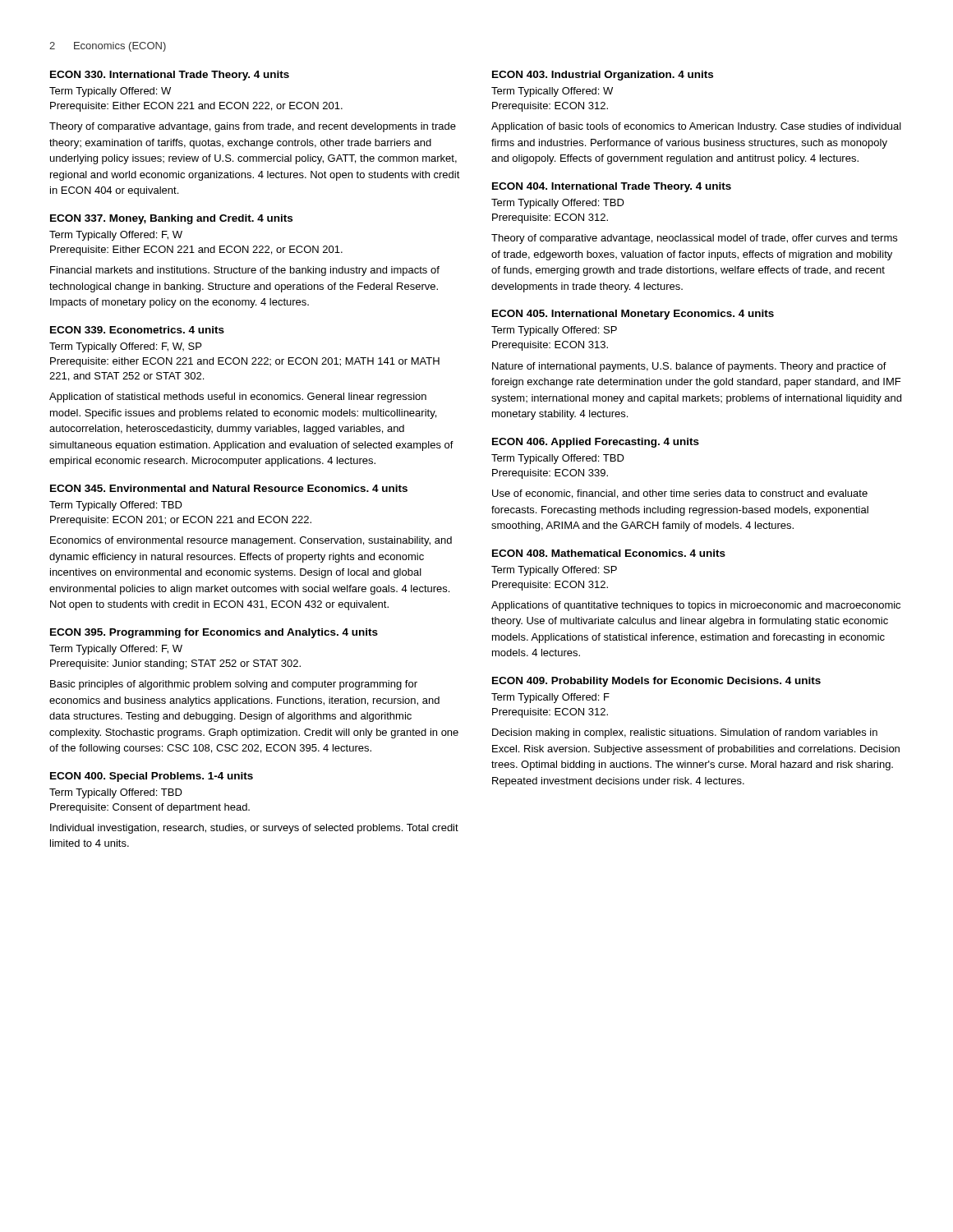Select the text starting "Term Typically Offered: SP Prerequisite: ECON 313."
953x1232 pixels.
tap(554, 337)
